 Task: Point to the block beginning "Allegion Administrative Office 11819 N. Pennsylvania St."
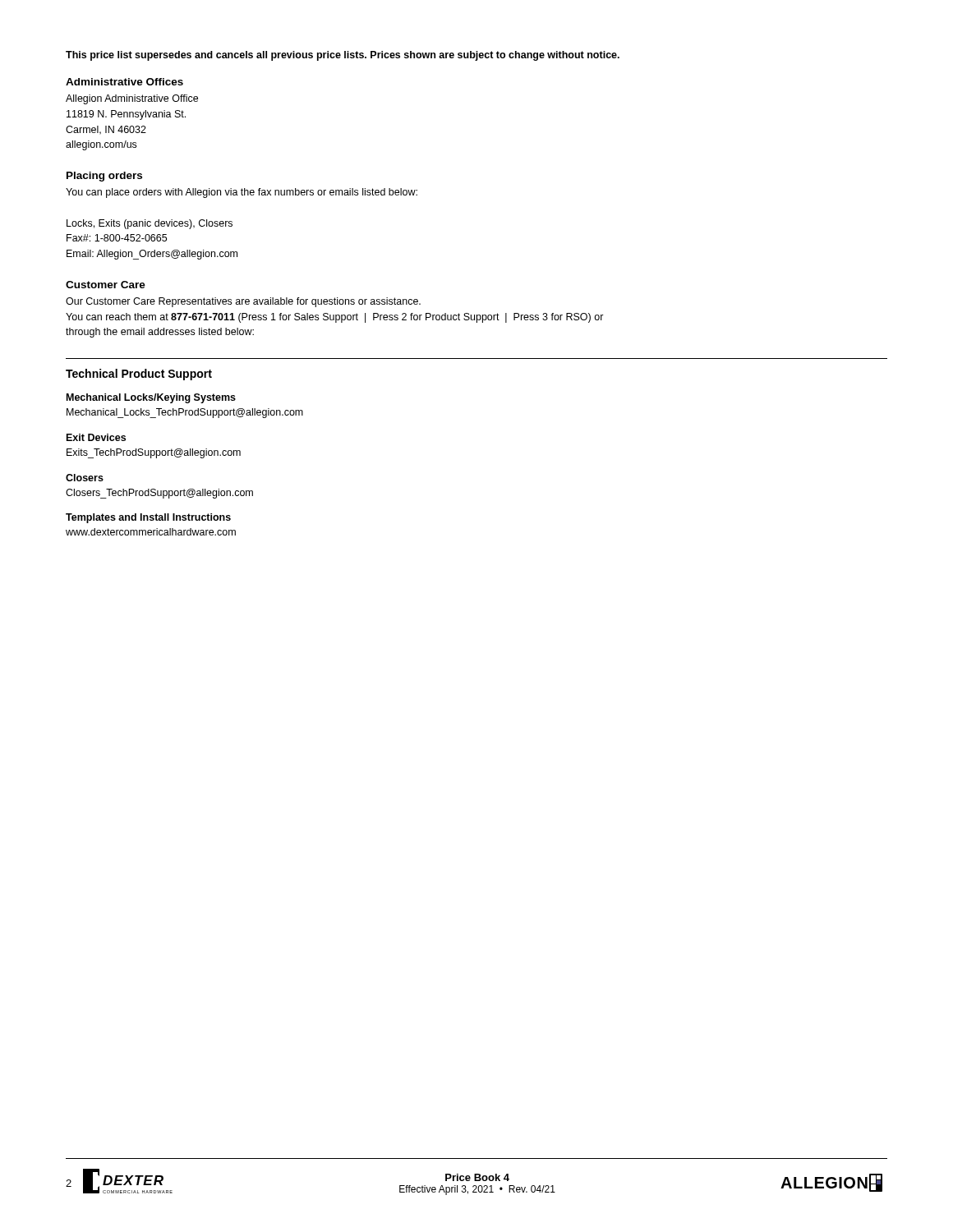point(132,122)
